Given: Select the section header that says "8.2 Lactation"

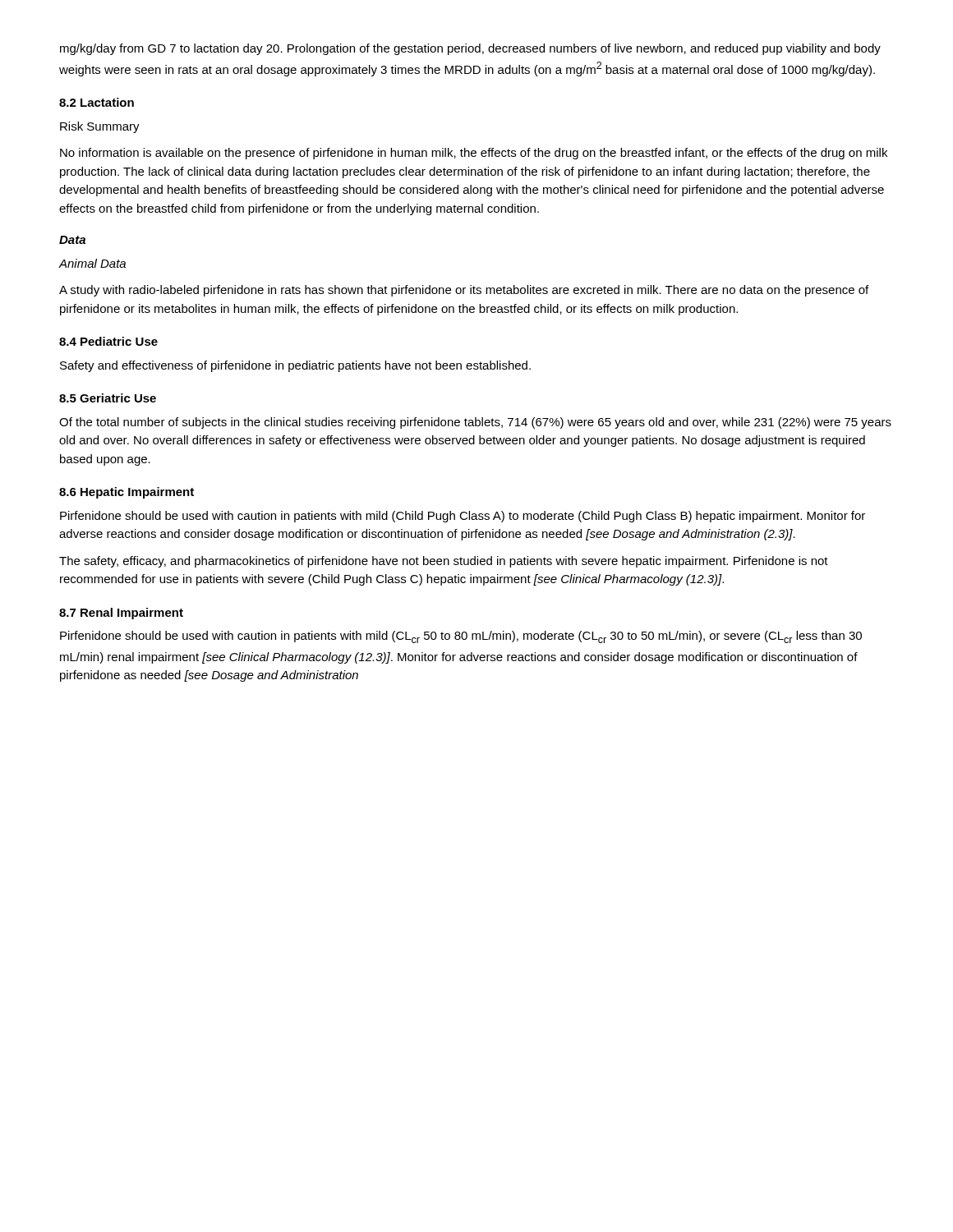Looking at the screenshot, I should tap(97, 102).
